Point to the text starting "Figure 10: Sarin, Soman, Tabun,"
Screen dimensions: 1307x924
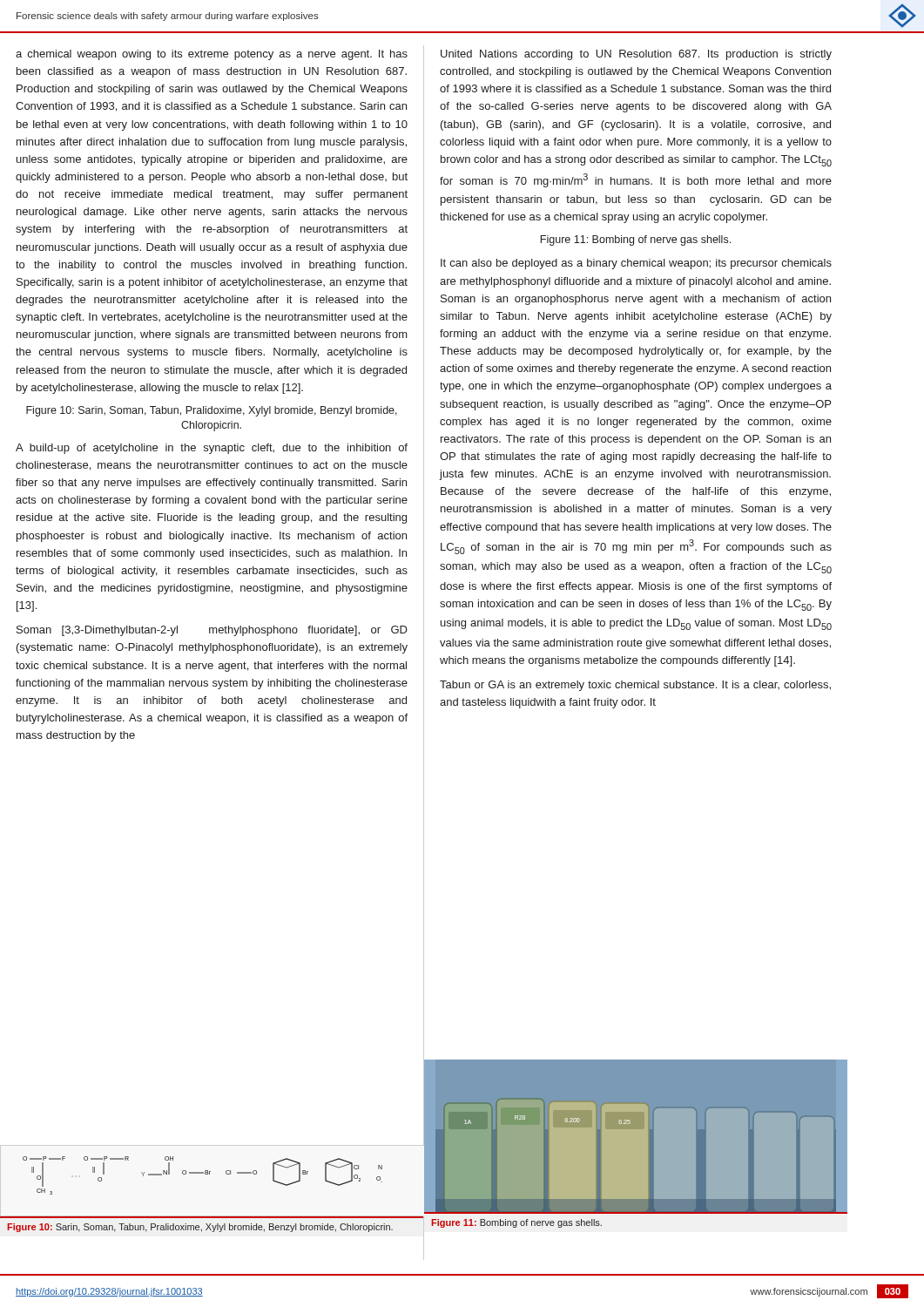pos(212,418)
